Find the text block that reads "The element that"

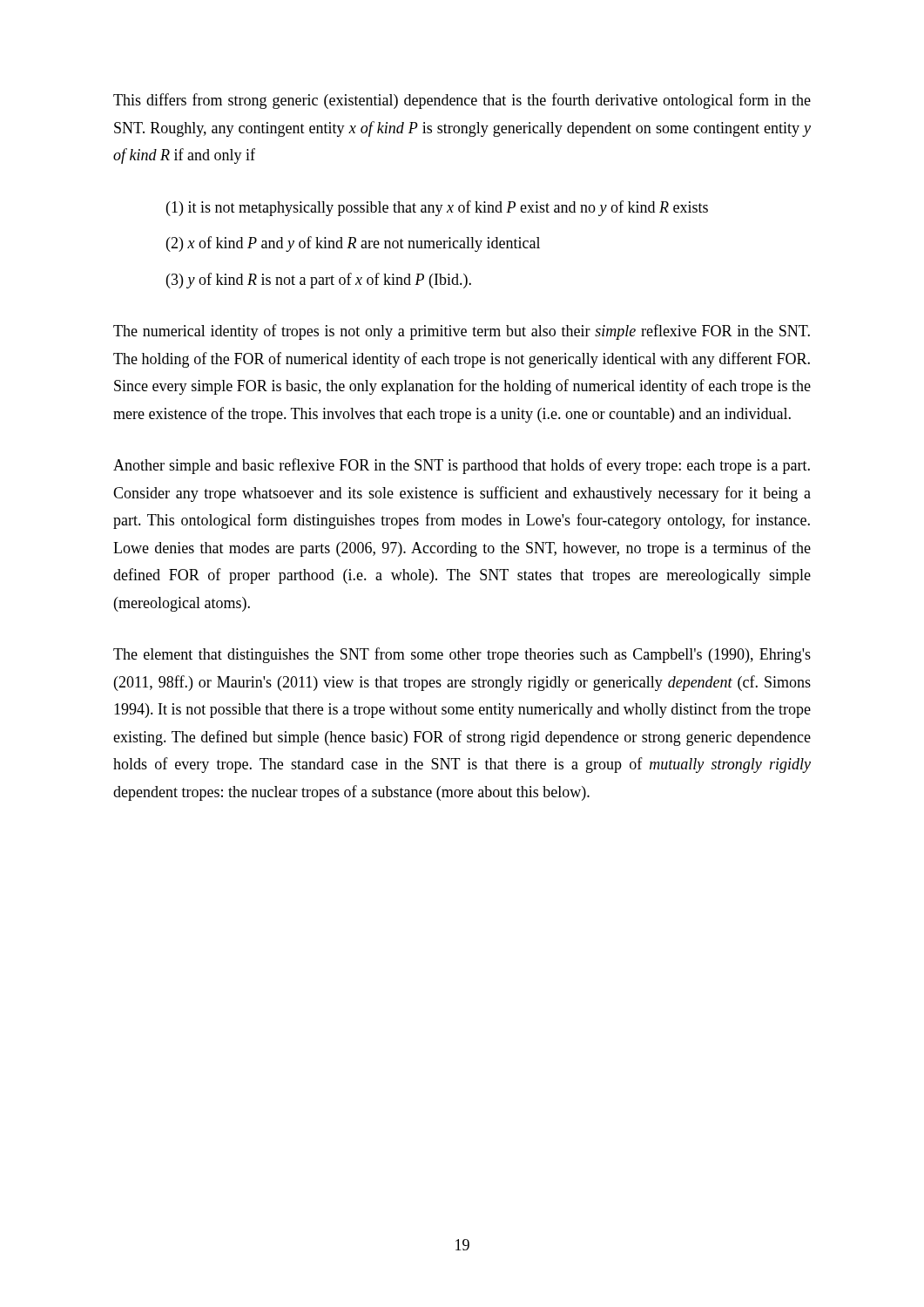coord(462,723)
